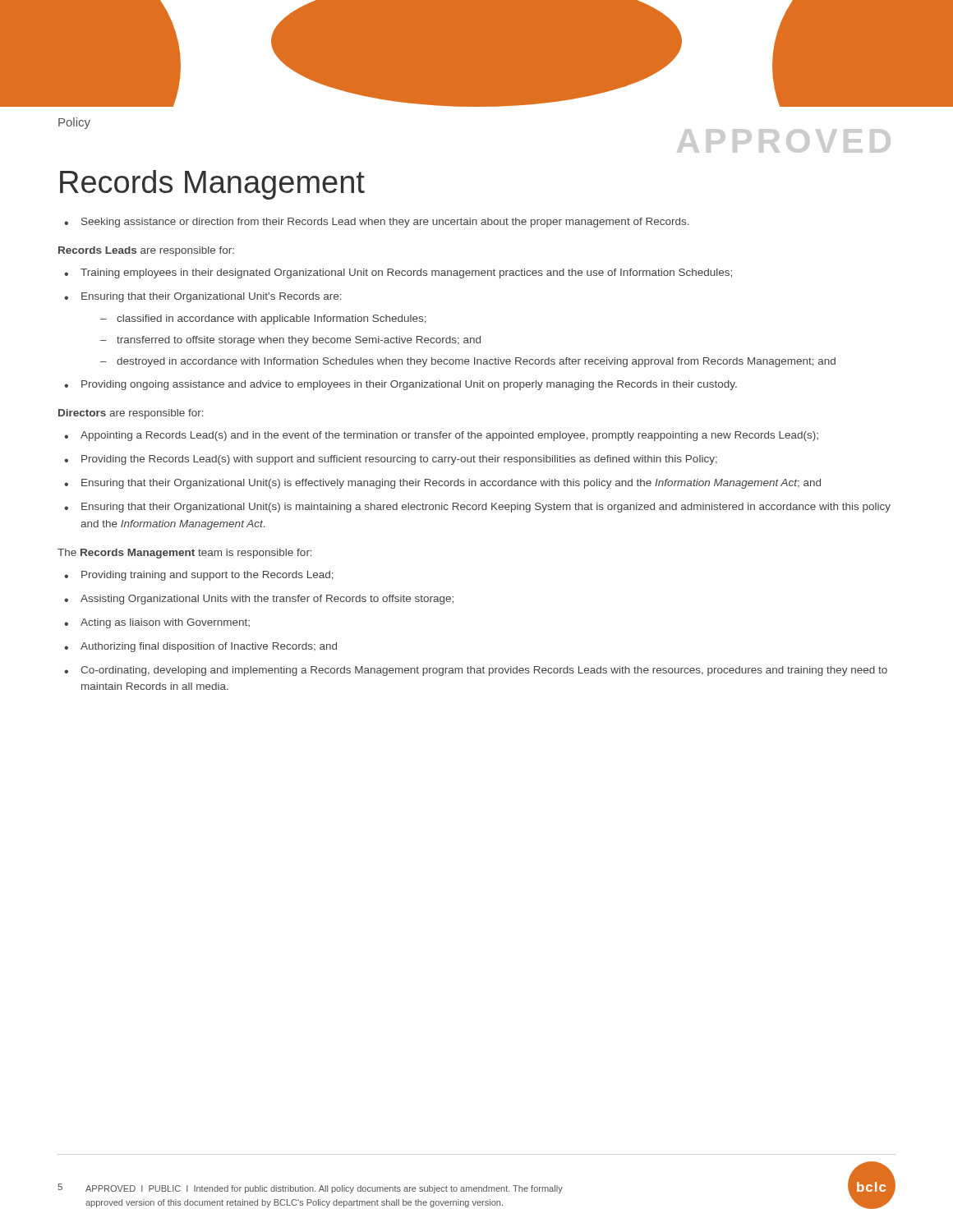Click on the list item with the text "Assisting Organizational Units with the"

tap(268, 598)
